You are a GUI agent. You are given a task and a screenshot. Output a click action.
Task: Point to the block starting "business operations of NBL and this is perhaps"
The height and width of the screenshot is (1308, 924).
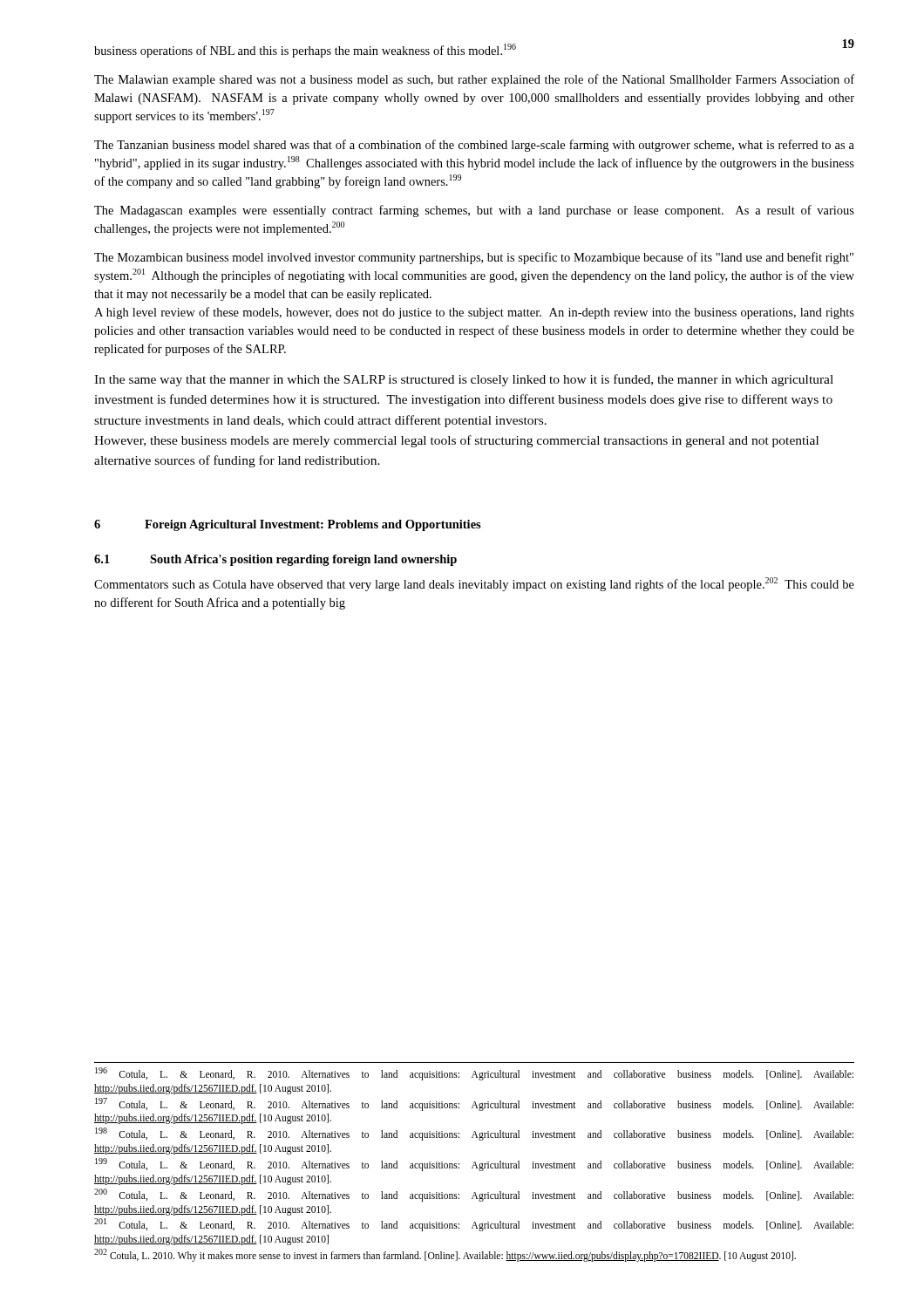305,50
